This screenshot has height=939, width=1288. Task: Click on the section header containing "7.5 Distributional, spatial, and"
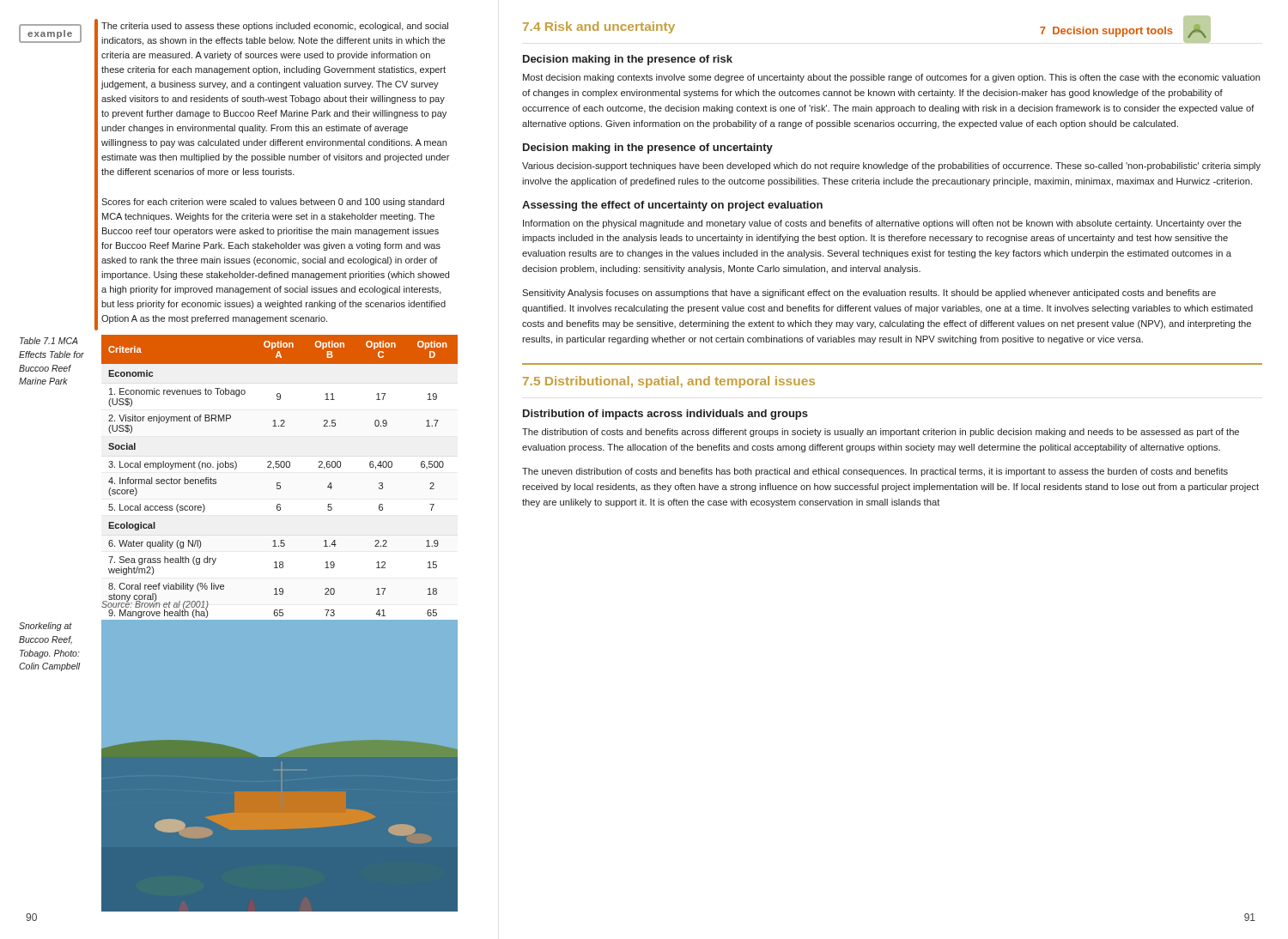click(x=669, y=381)
